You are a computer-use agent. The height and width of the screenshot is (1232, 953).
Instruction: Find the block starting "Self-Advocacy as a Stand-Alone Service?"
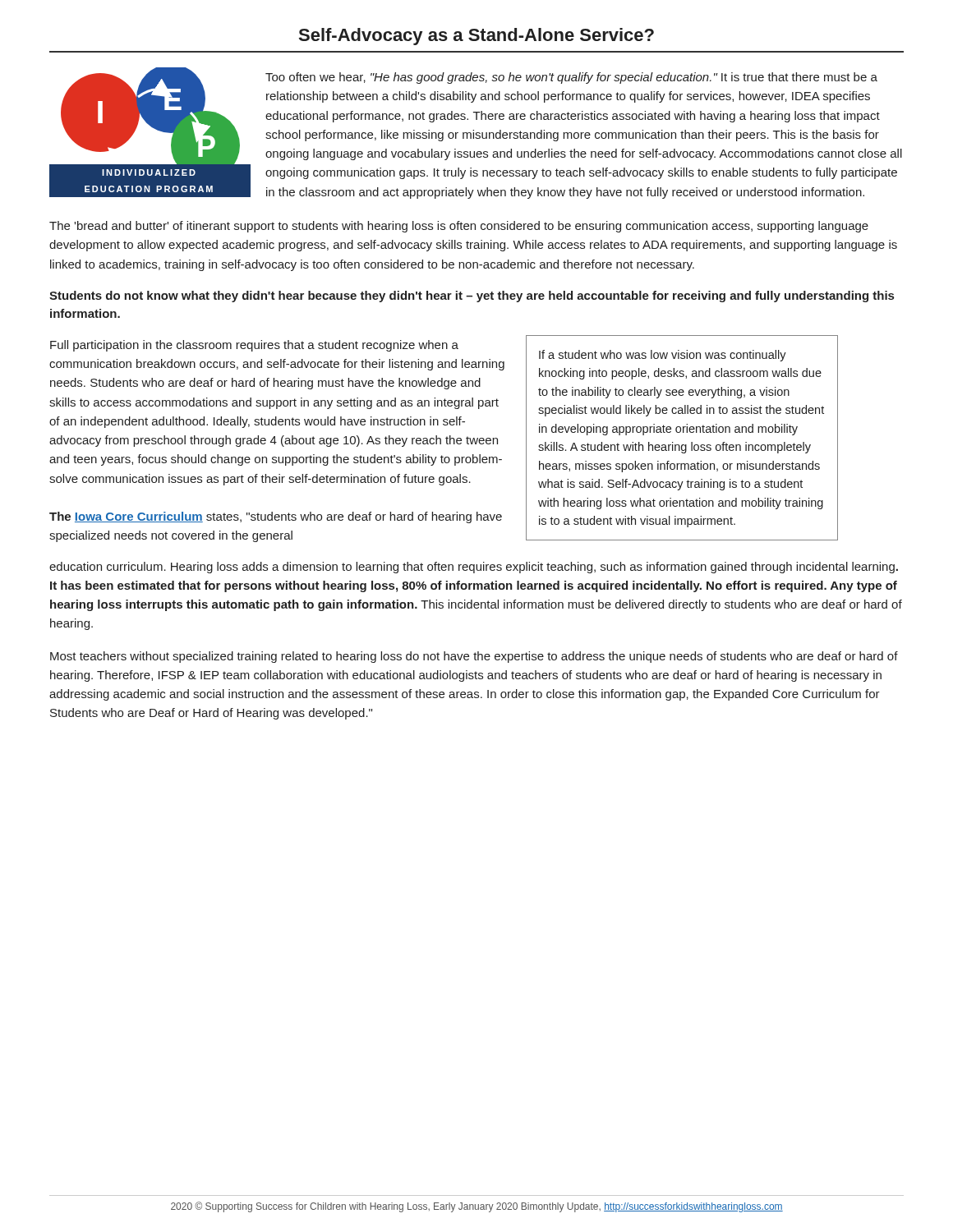[x=476, y=35]
